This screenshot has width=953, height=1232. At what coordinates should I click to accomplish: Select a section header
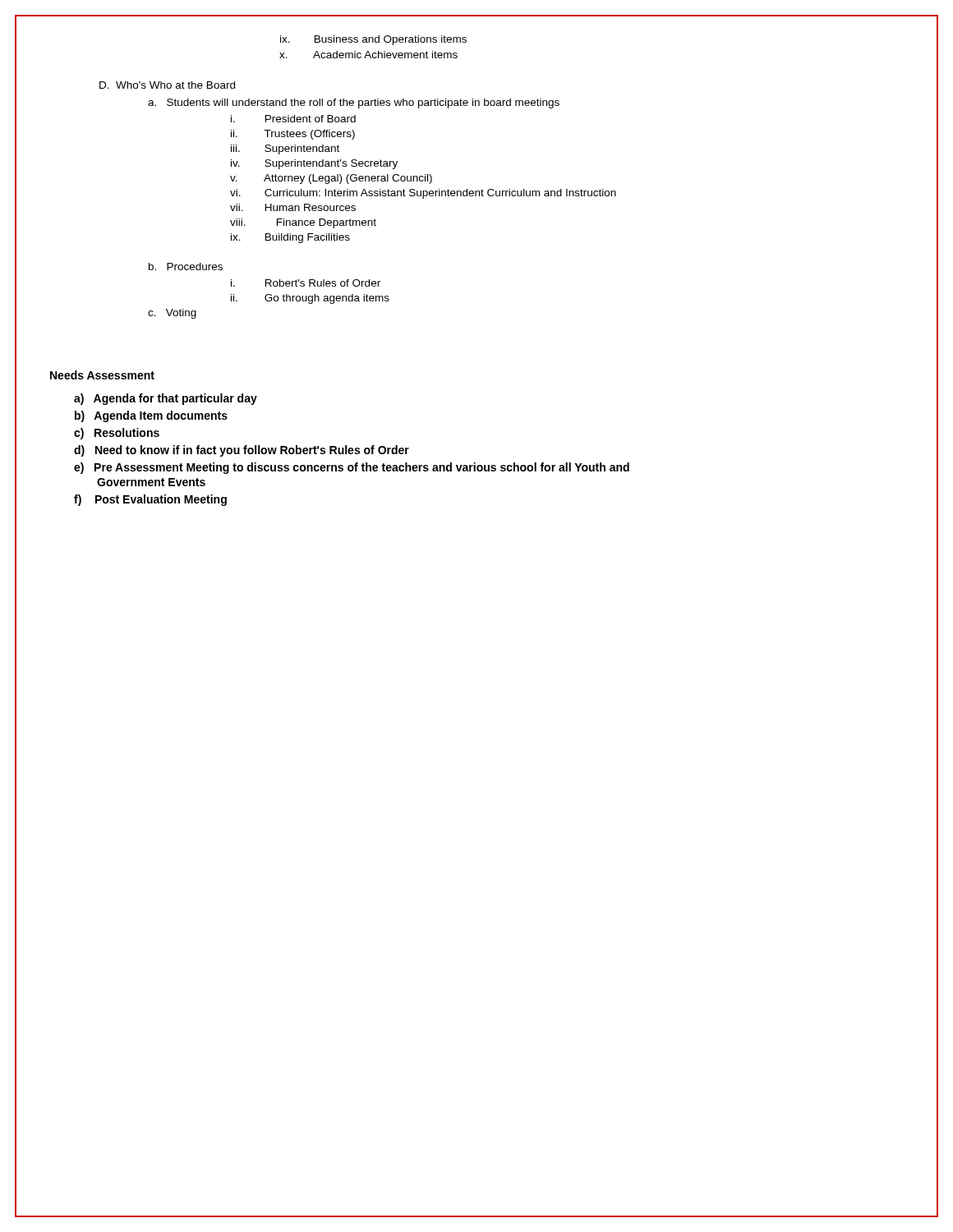click(x=102, y=375)
